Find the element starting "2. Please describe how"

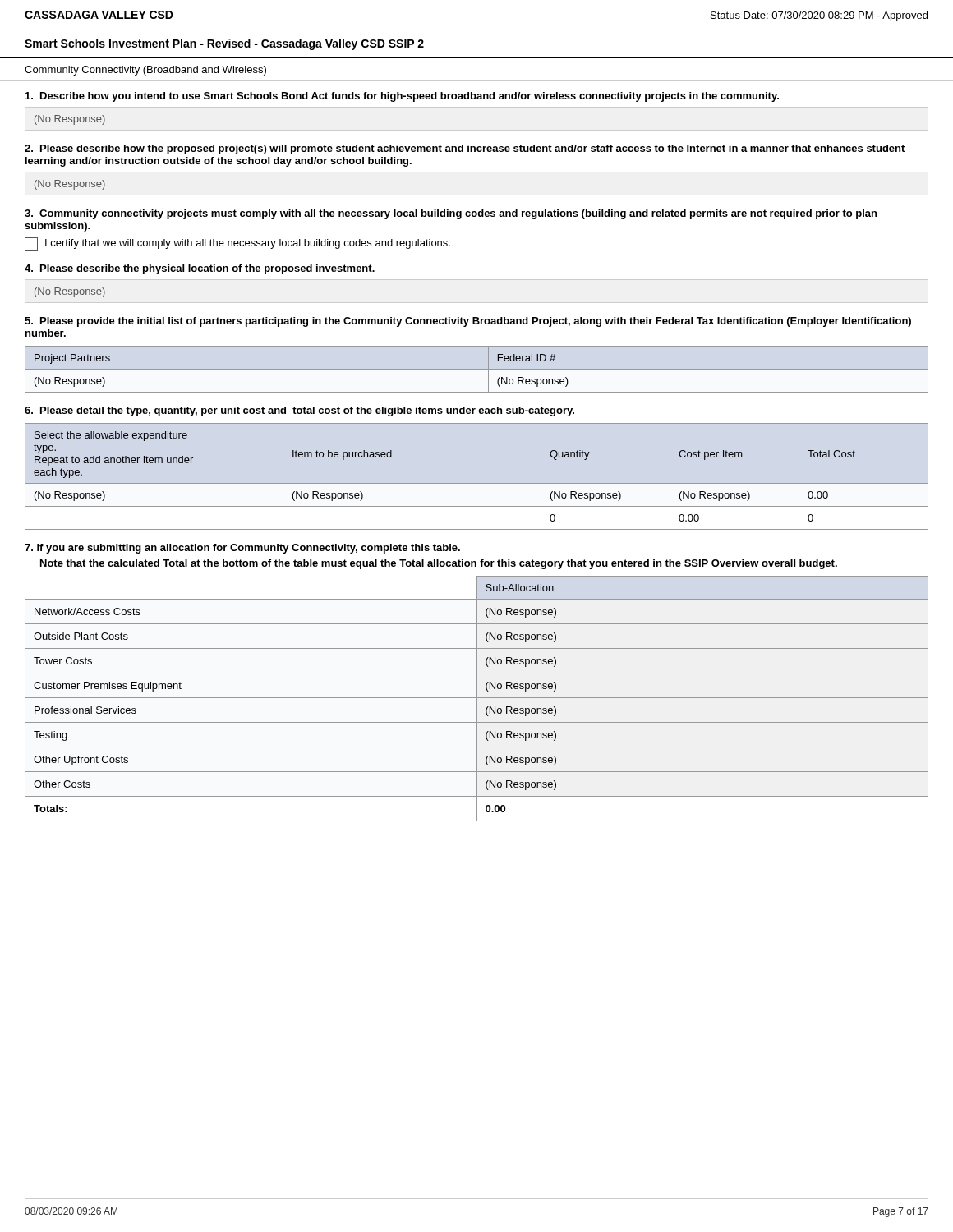tap(476, 169)
